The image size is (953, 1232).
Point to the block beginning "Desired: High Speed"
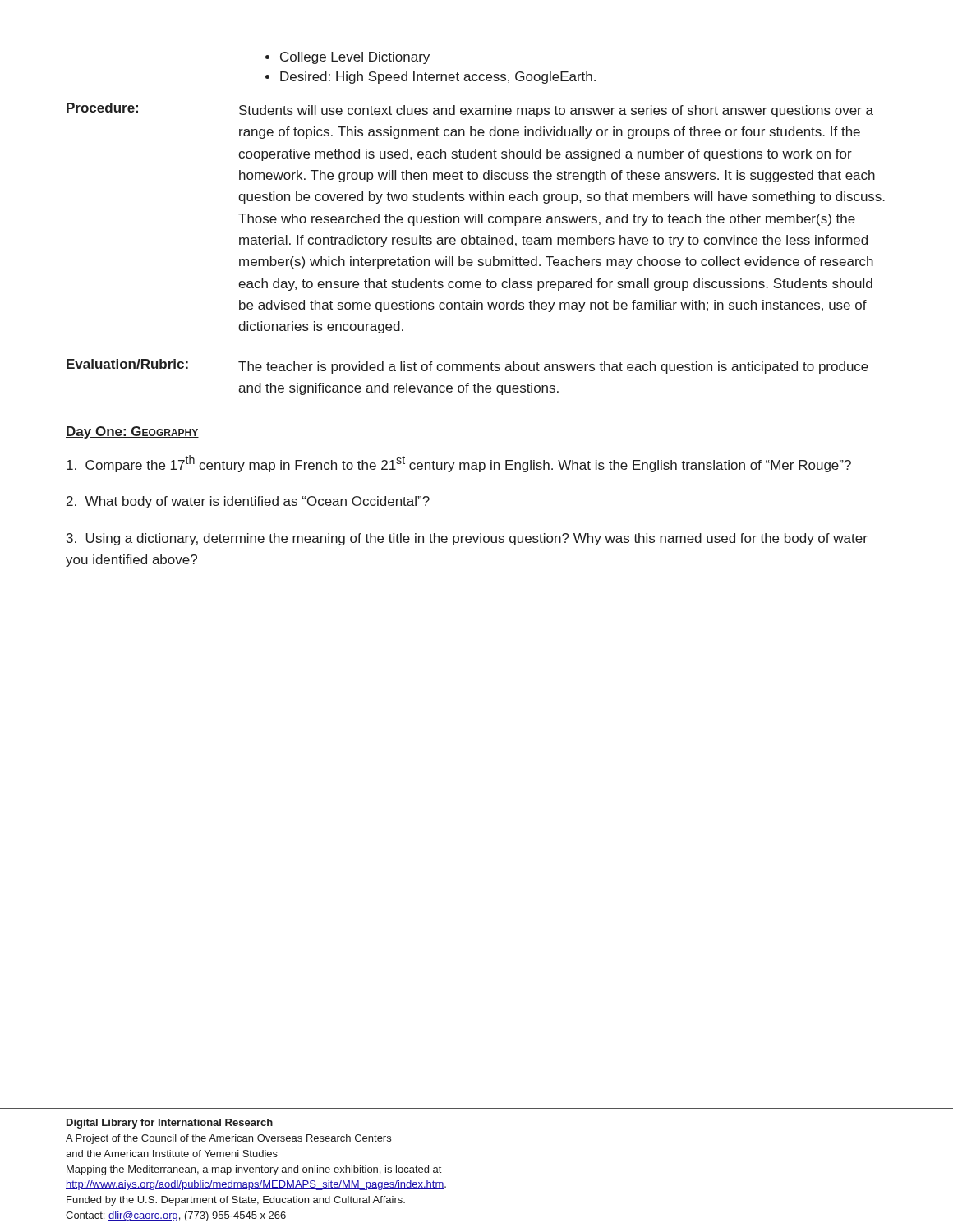click(438, 77)
